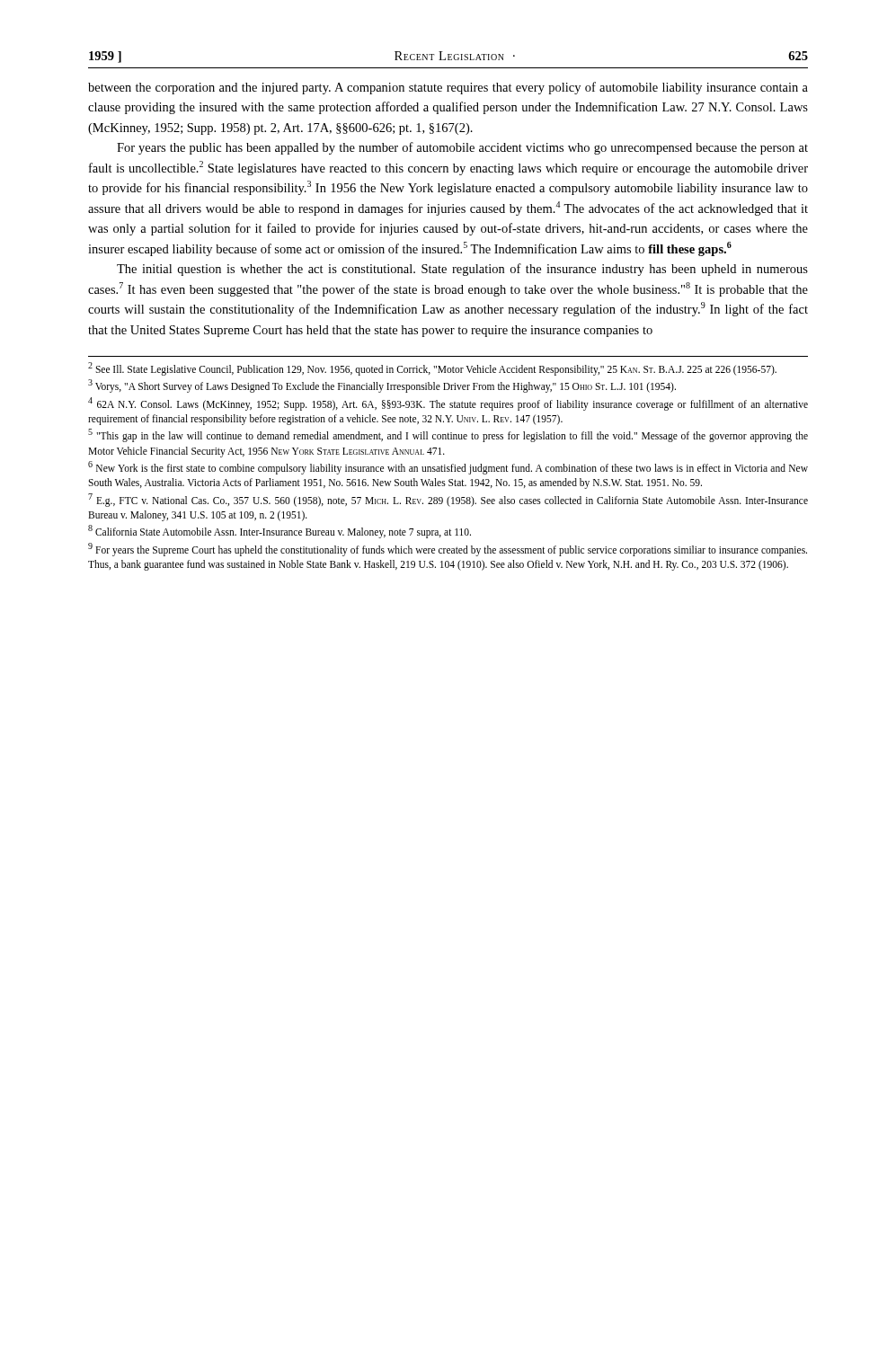The image size is (896, 1348).
Task: Click on the footnote containing "3 Vorys, "A"
Action: [x=382, y=386]
